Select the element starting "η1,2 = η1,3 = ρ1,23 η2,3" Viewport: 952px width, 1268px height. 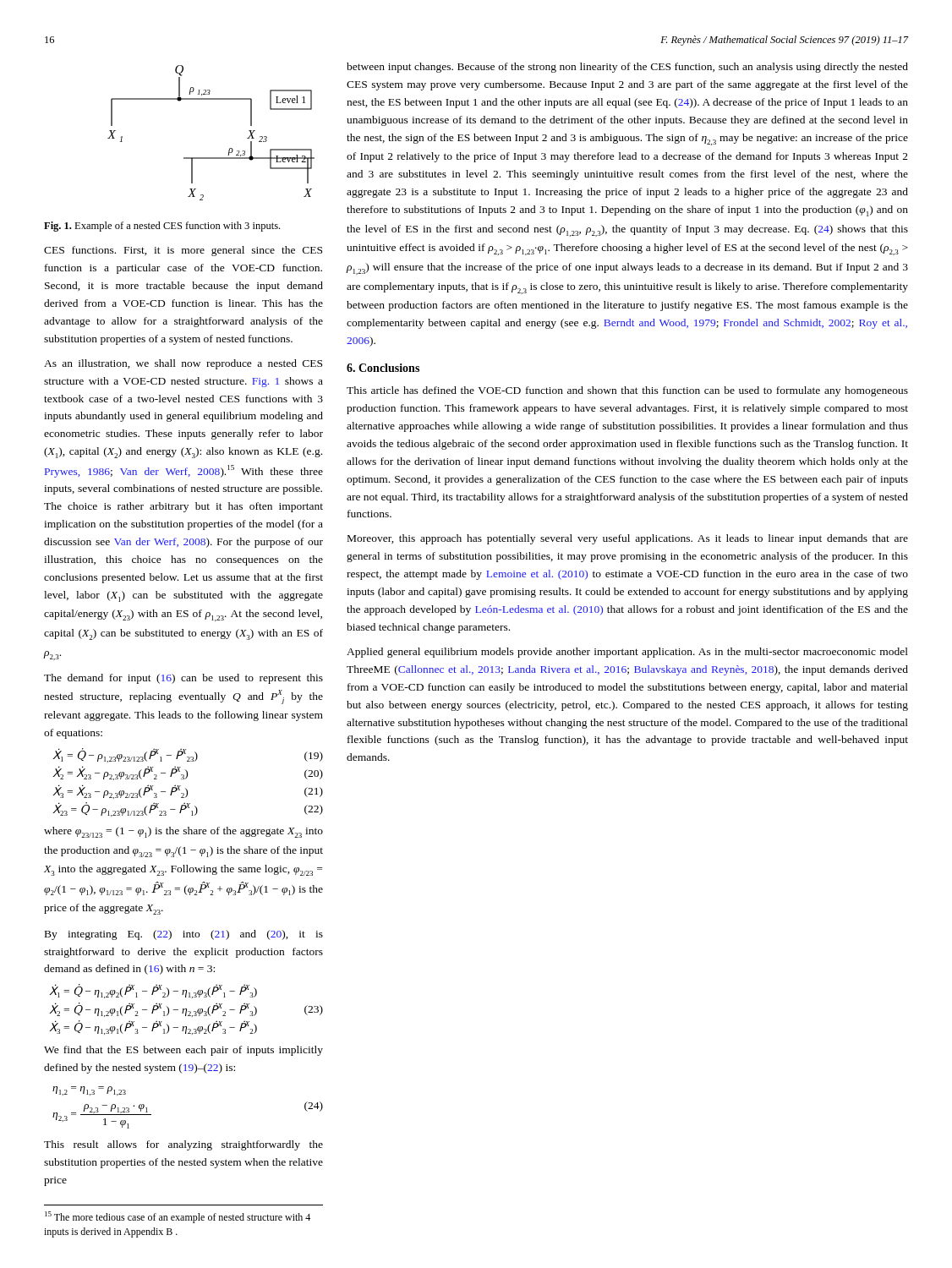pyautogui.click(x=89, y=1091)
